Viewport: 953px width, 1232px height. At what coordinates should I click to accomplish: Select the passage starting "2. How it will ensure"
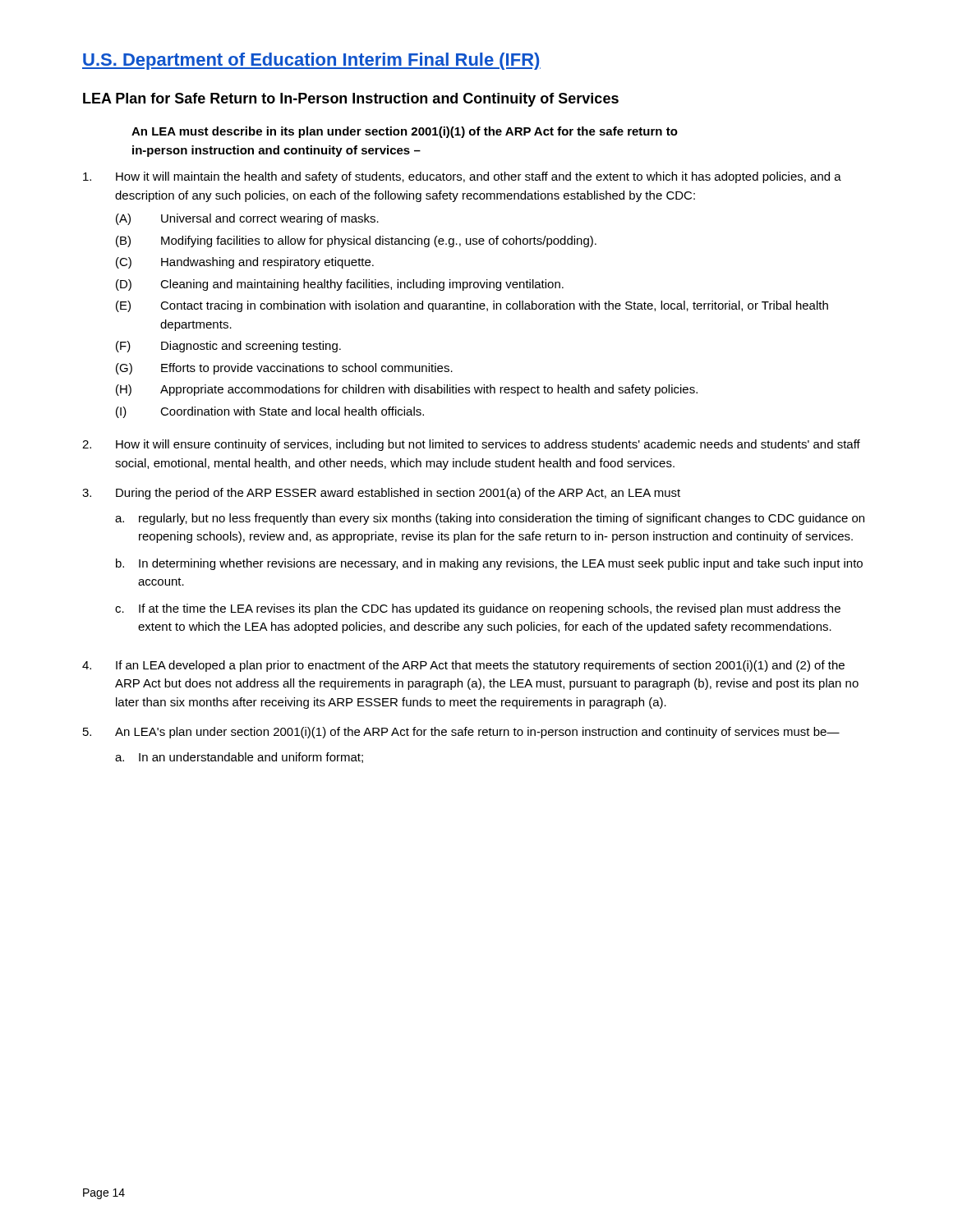point(476,454)
